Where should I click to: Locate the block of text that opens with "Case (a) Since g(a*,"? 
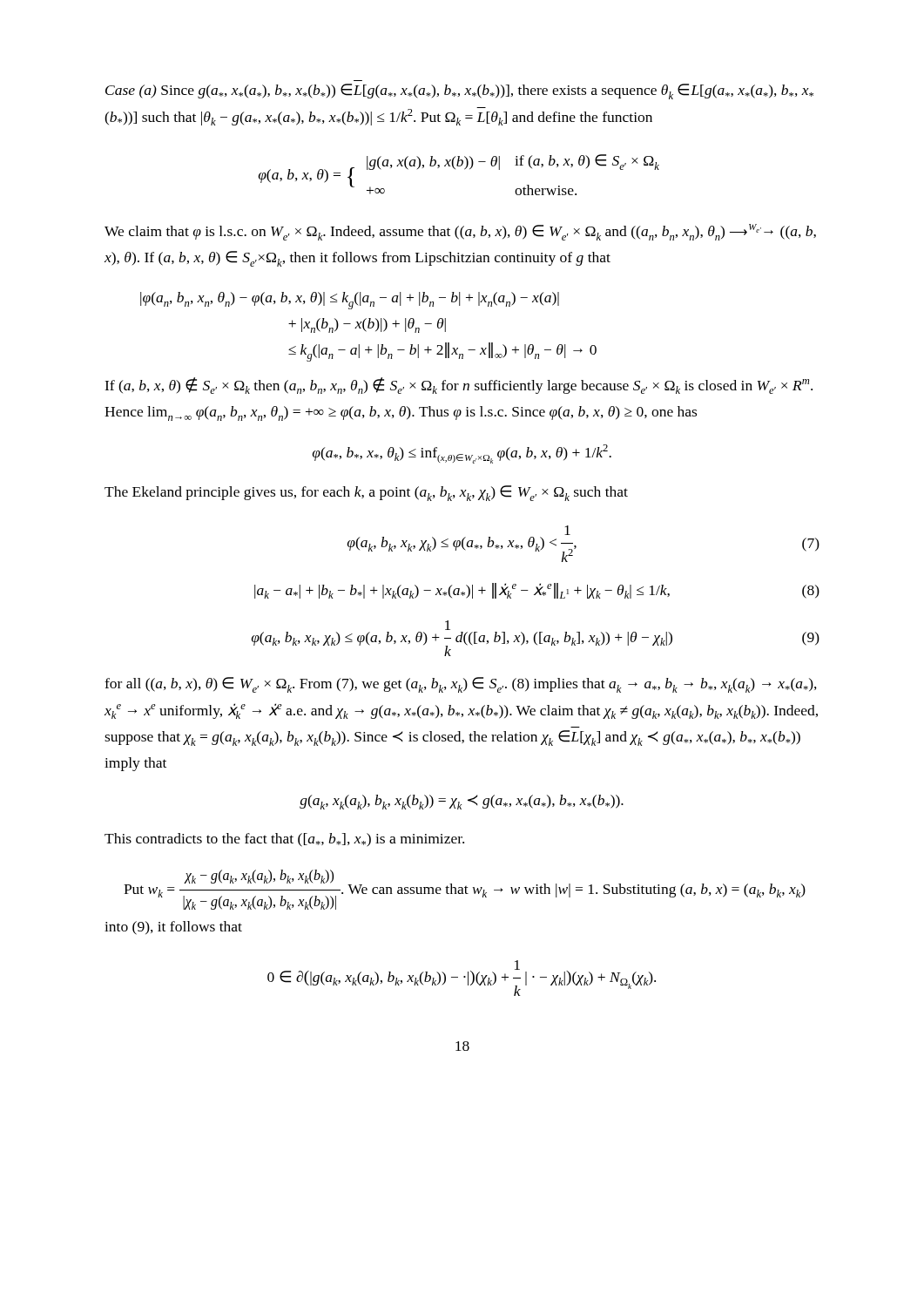coord(459,105)
